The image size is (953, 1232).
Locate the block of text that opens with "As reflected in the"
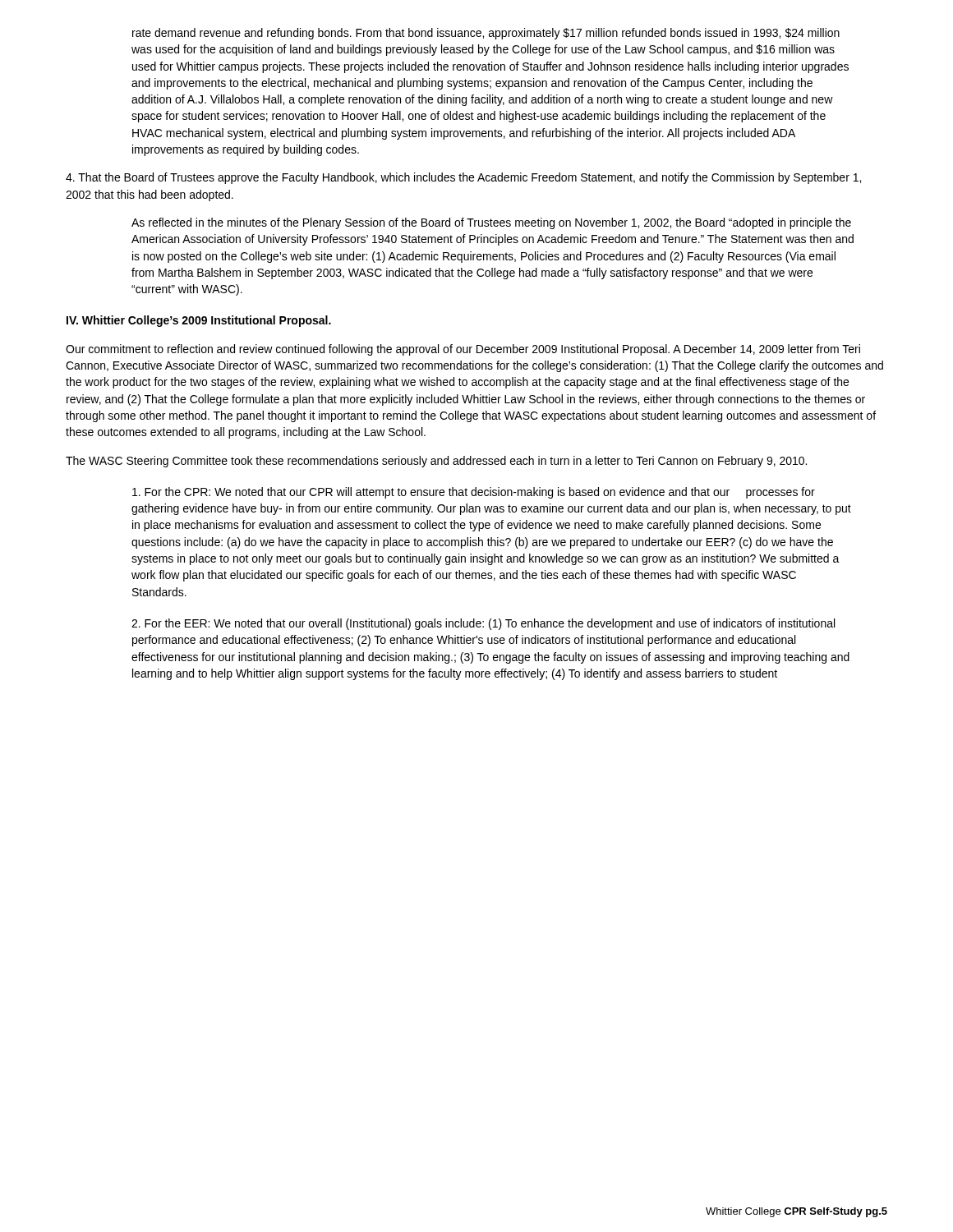493,256
